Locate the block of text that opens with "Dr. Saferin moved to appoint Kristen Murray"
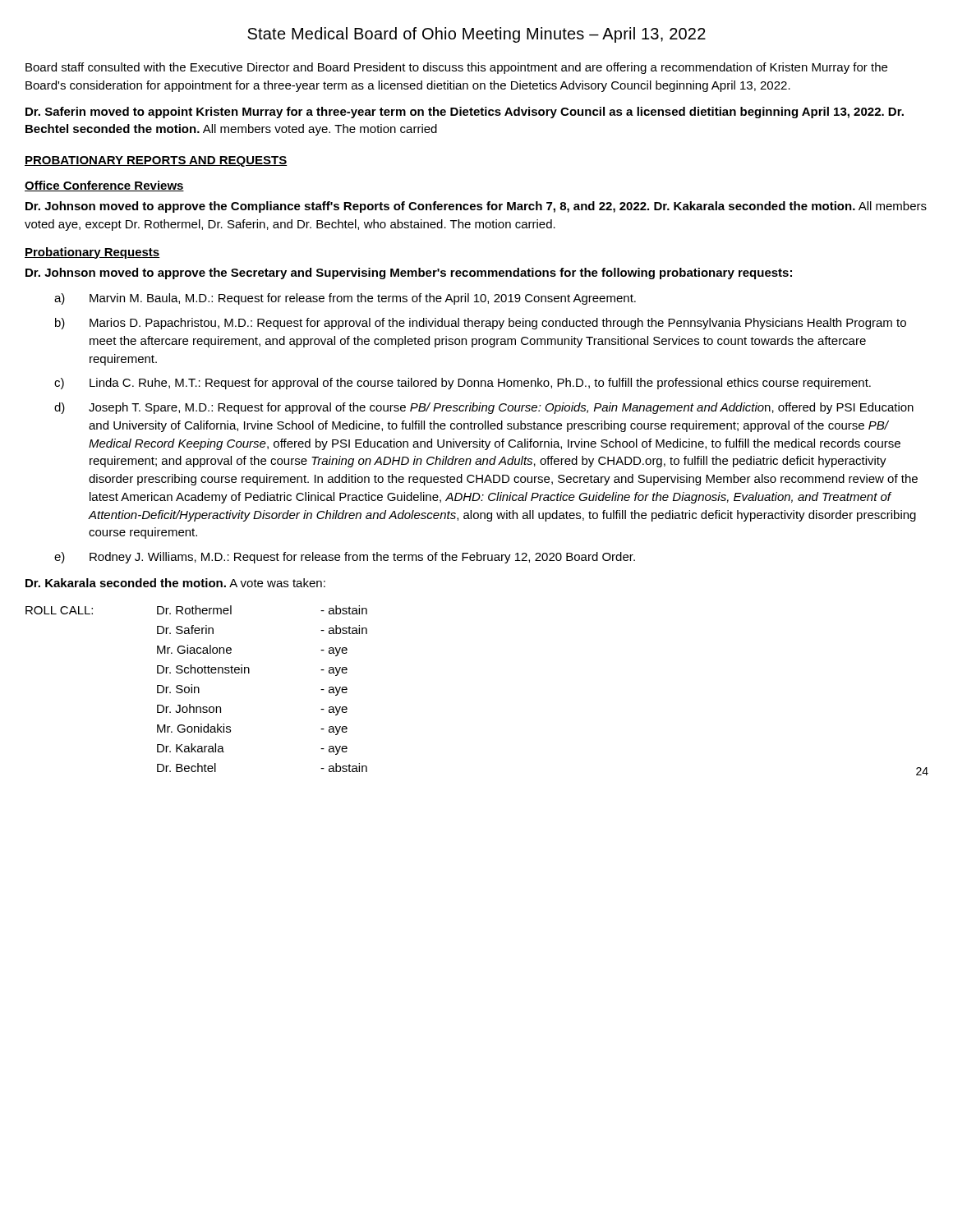Viewport: 953px width, 1232px height. (465, 120)
